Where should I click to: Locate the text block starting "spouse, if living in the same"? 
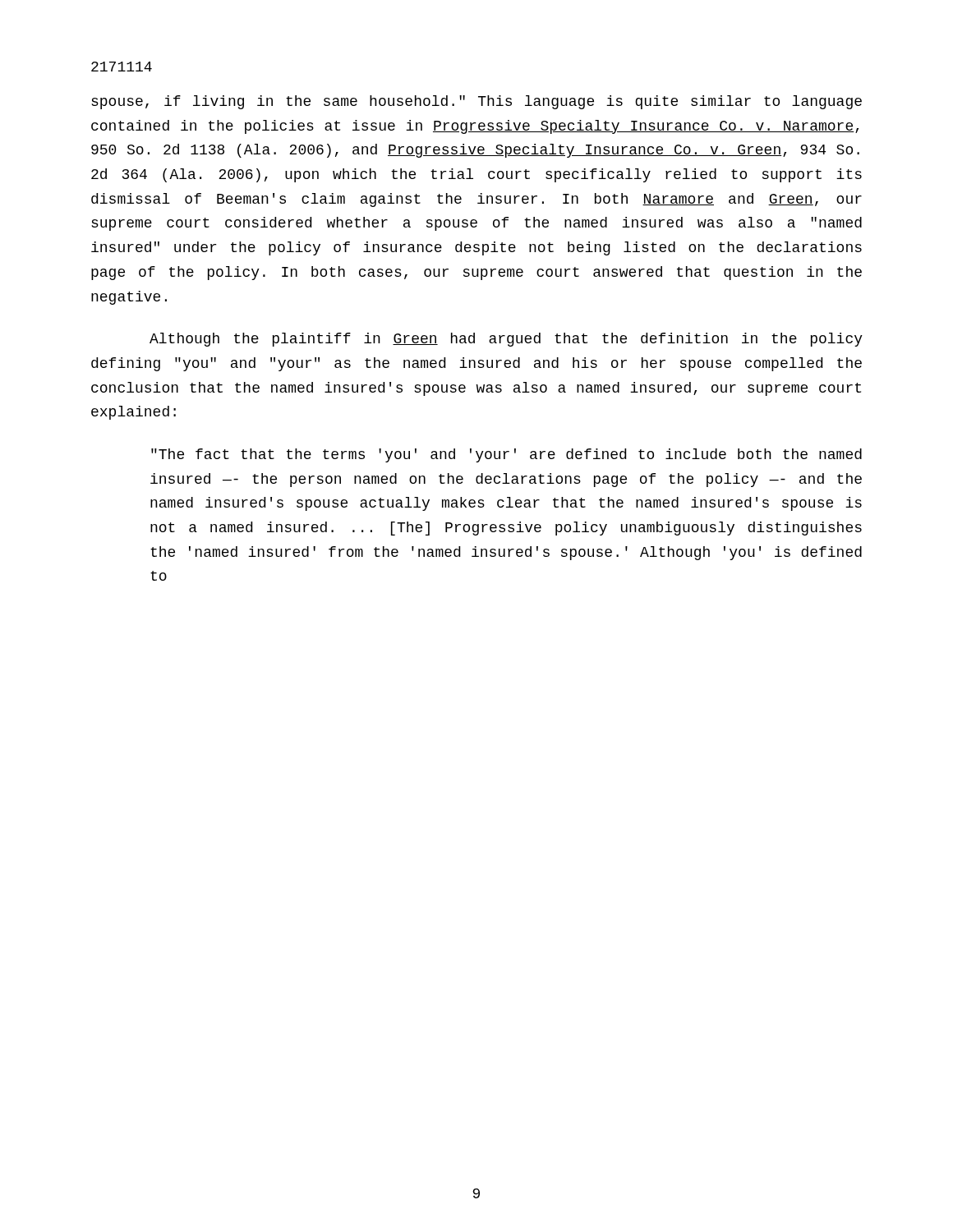click(476, 199)
